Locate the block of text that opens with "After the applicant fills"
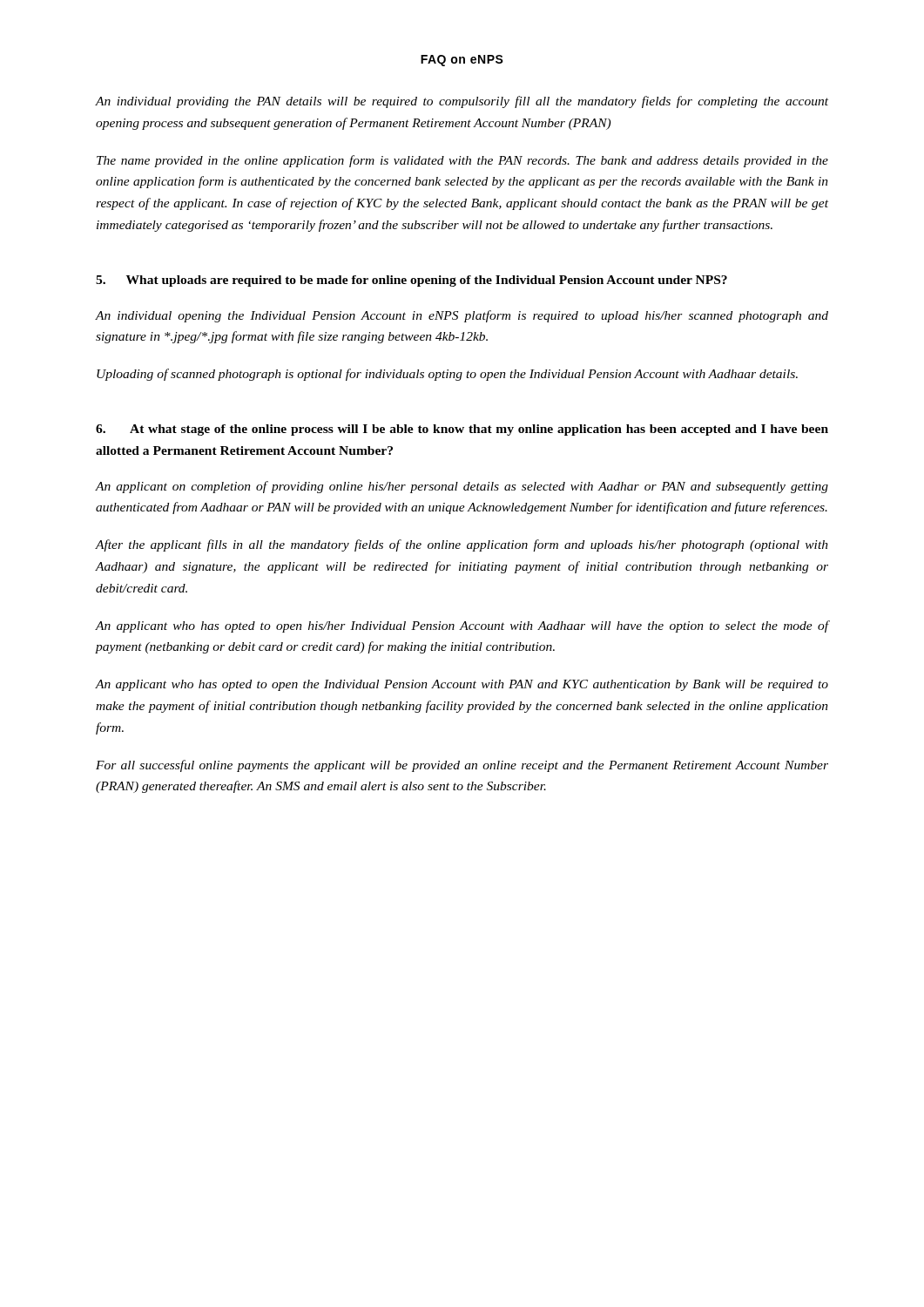 click(x=462, y=566)
